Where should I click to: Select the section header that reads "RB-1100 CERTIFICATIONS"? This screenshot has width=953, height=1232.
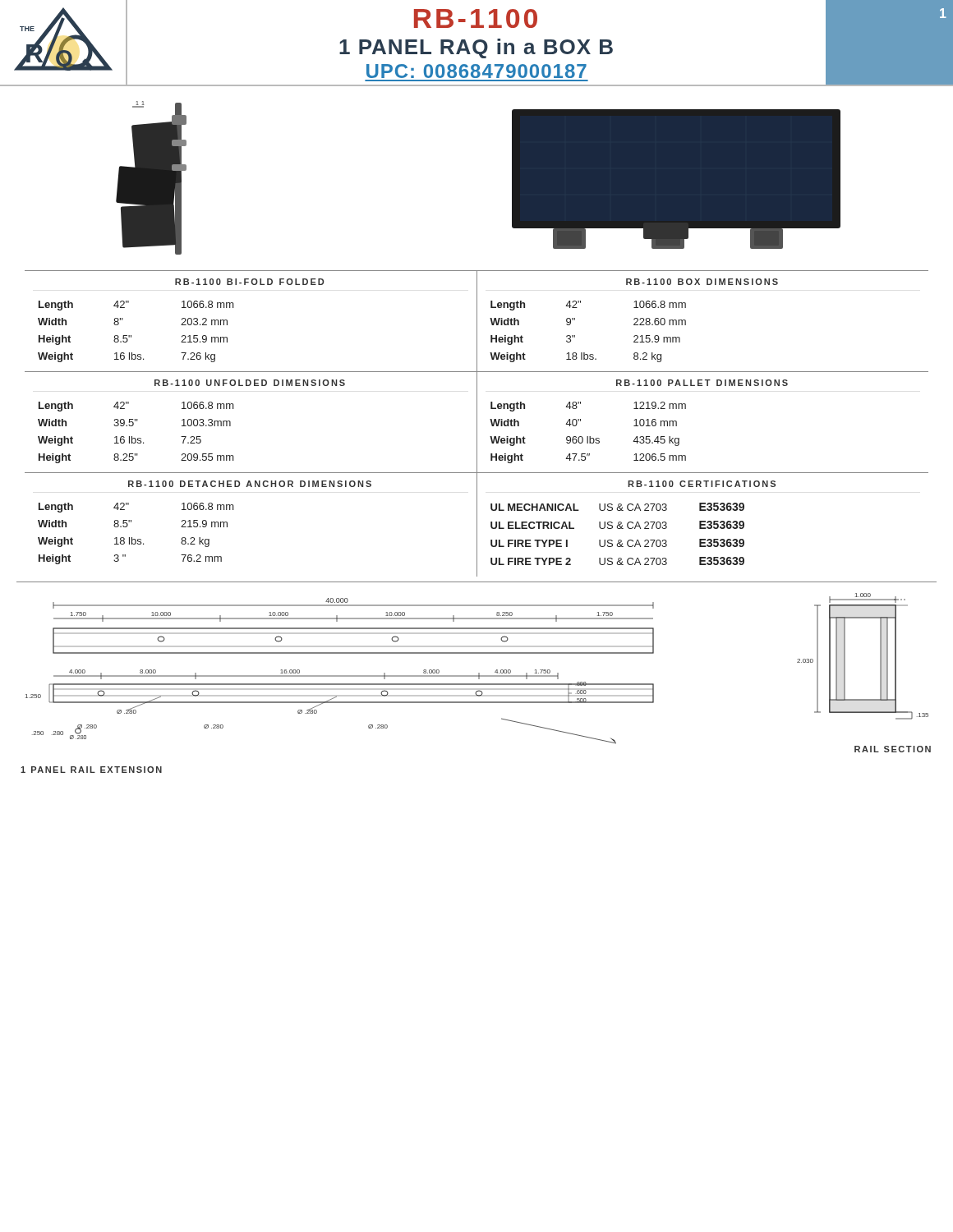point(703,484)
